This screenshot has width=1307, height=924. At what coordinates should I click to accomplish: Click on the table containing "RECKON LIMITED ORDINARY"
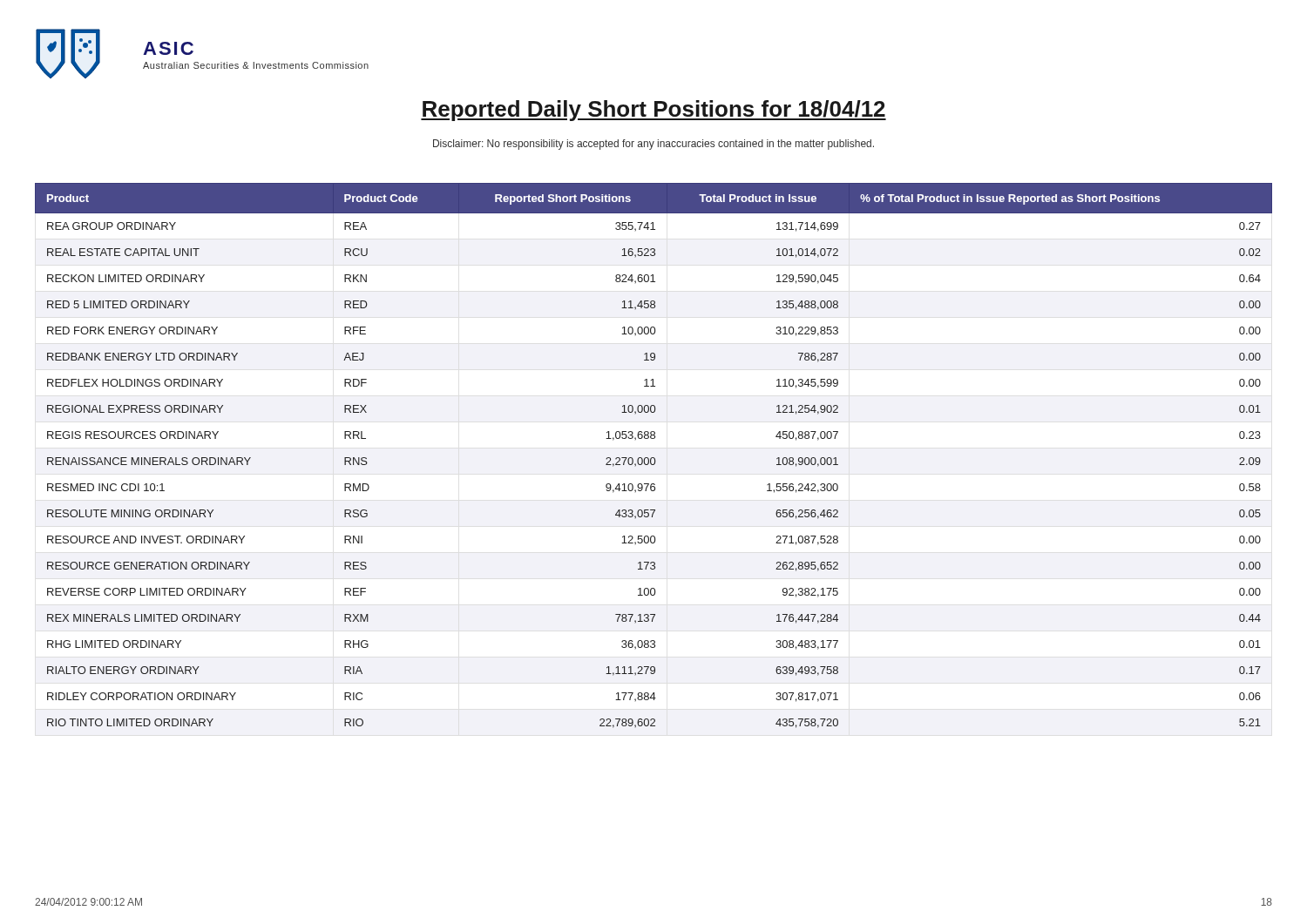654,459
